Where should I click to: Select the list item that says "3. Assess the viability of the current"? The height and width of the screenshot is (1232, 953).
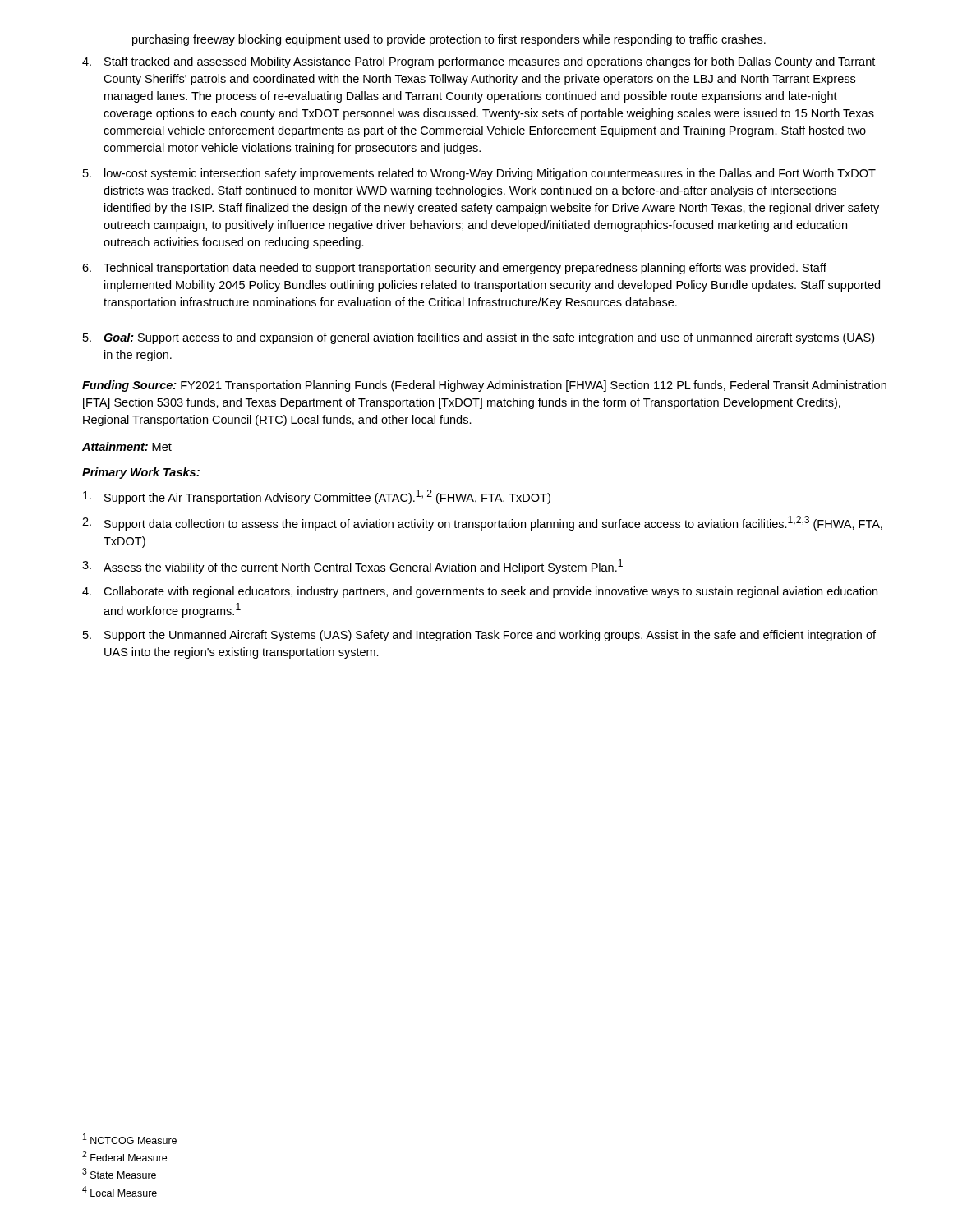(485, 567)
